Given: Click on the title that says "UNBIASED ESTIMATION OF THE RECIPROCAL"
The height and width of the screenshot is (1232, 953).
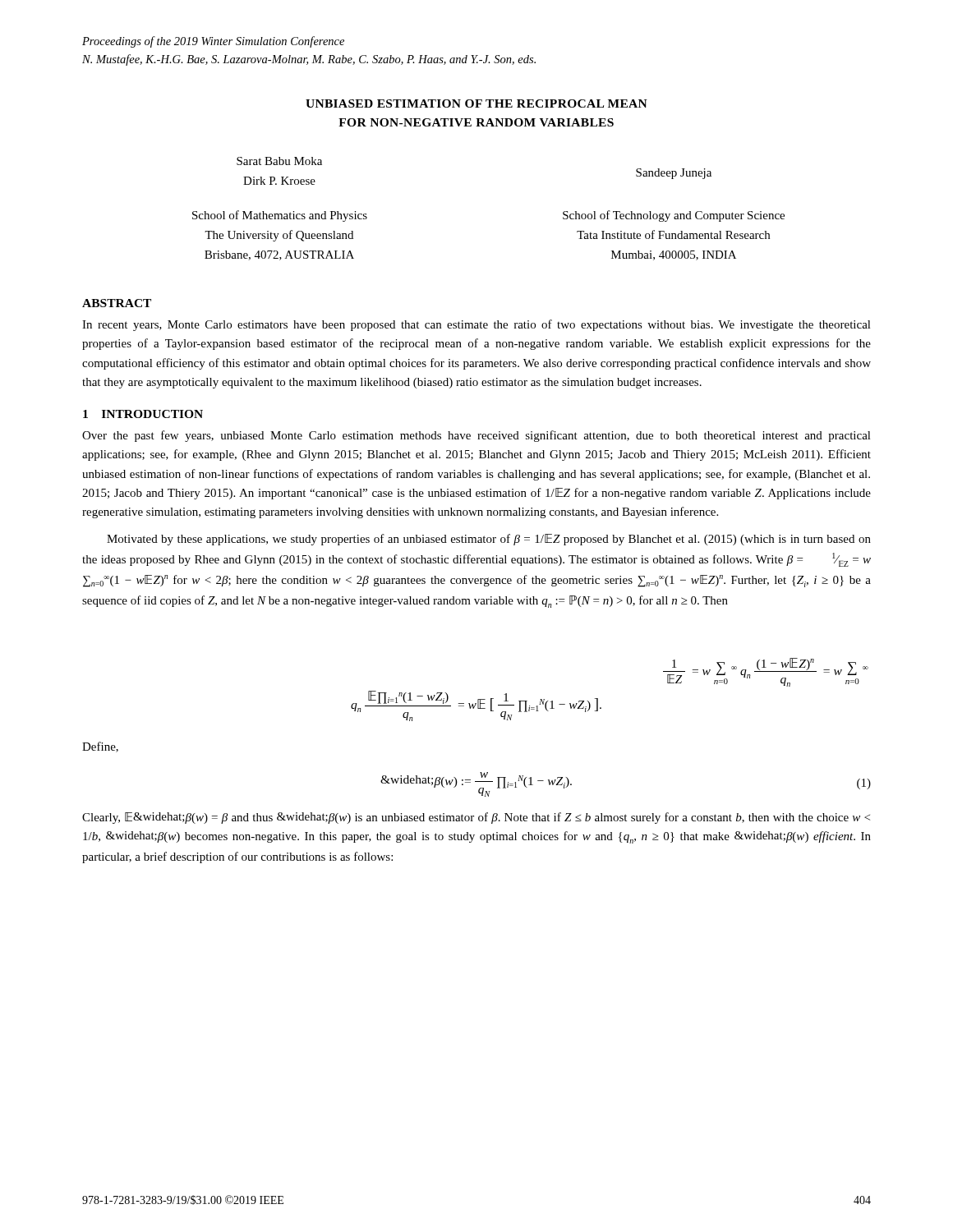Looking at the screenshot, I should coord(476,112).
